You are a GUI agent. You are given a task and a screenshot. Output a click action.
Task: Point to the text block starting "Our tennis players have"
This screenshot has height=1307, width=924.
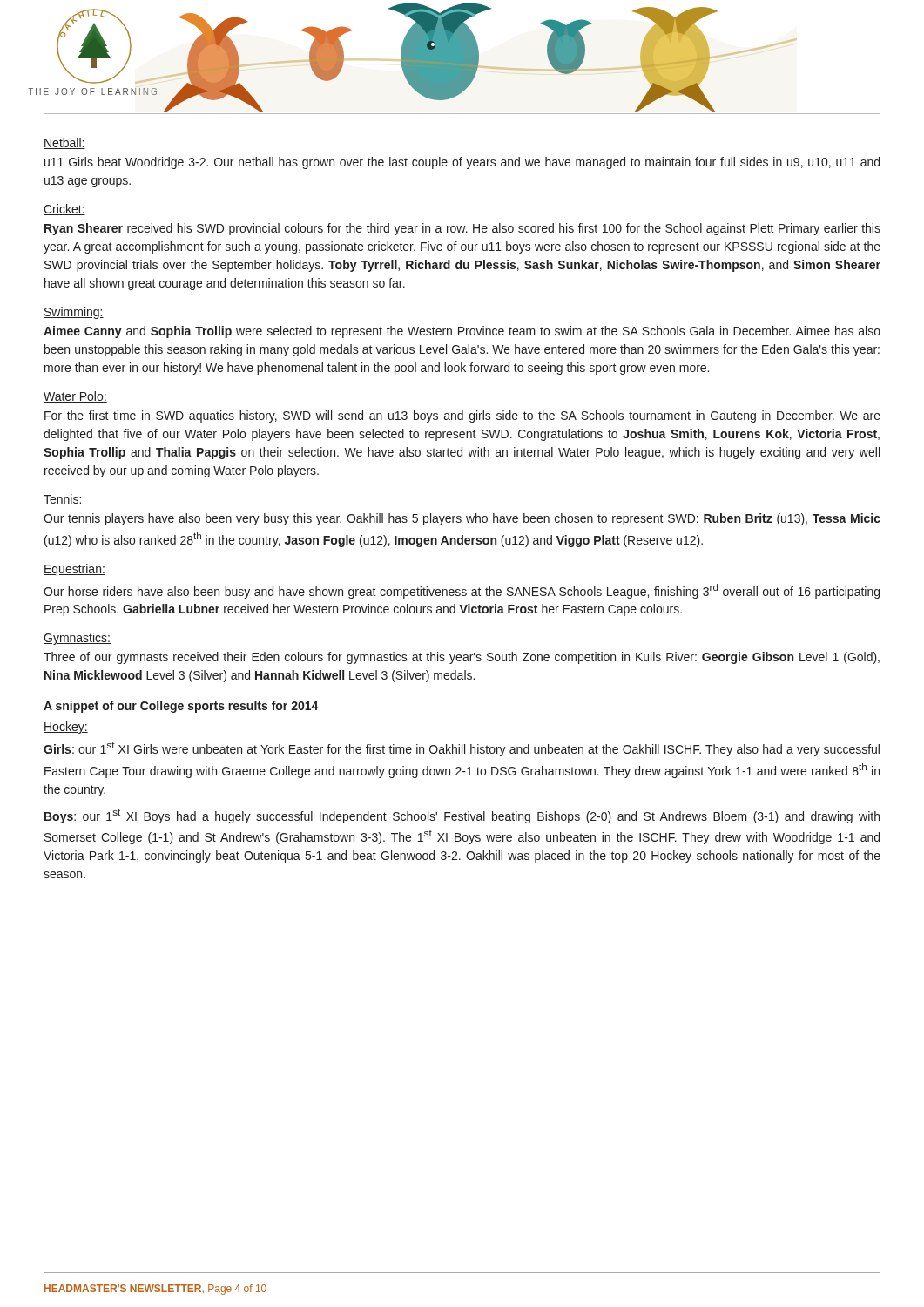462,530
